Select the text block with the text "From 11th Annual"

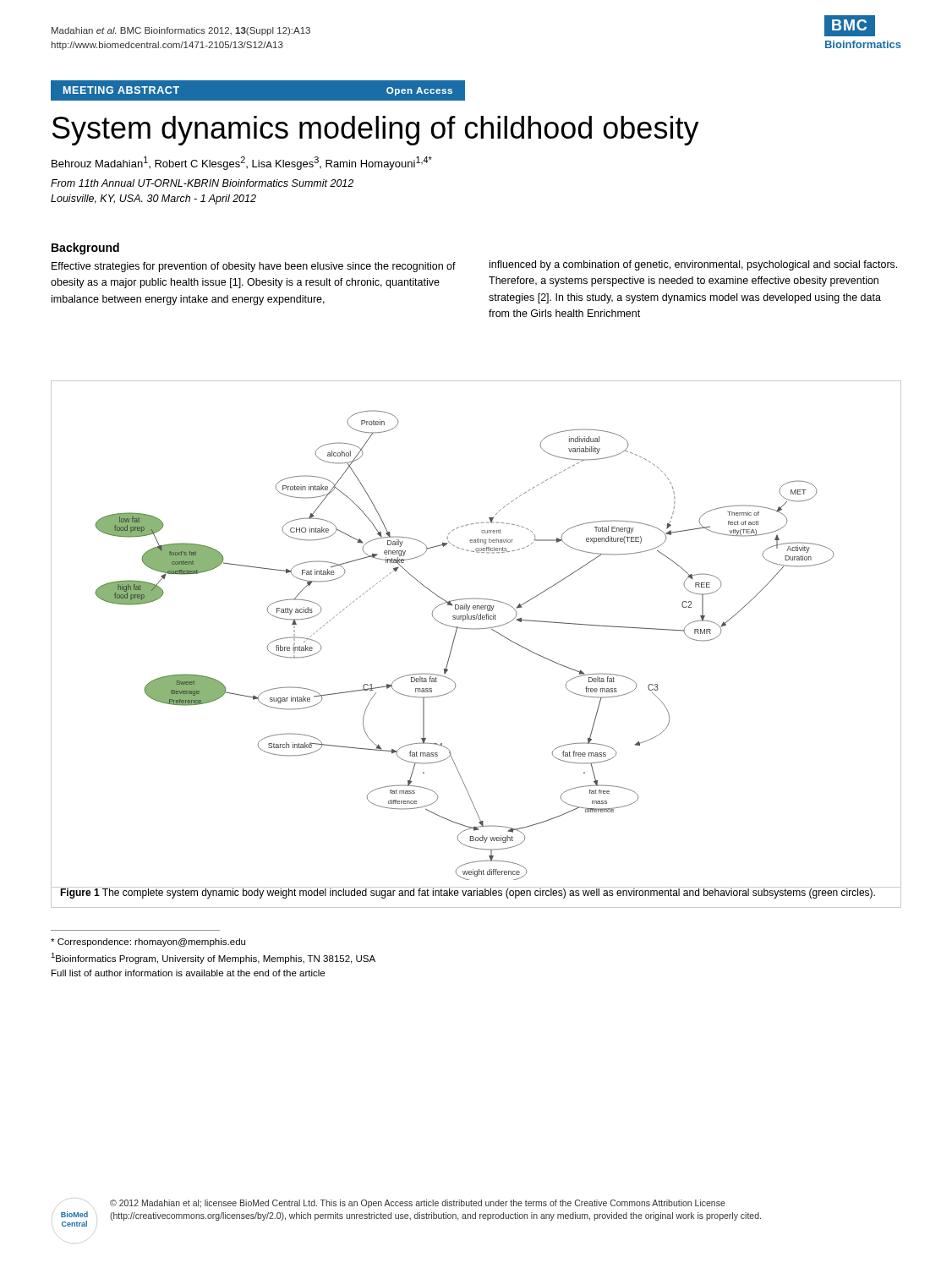tap(202, 191)
